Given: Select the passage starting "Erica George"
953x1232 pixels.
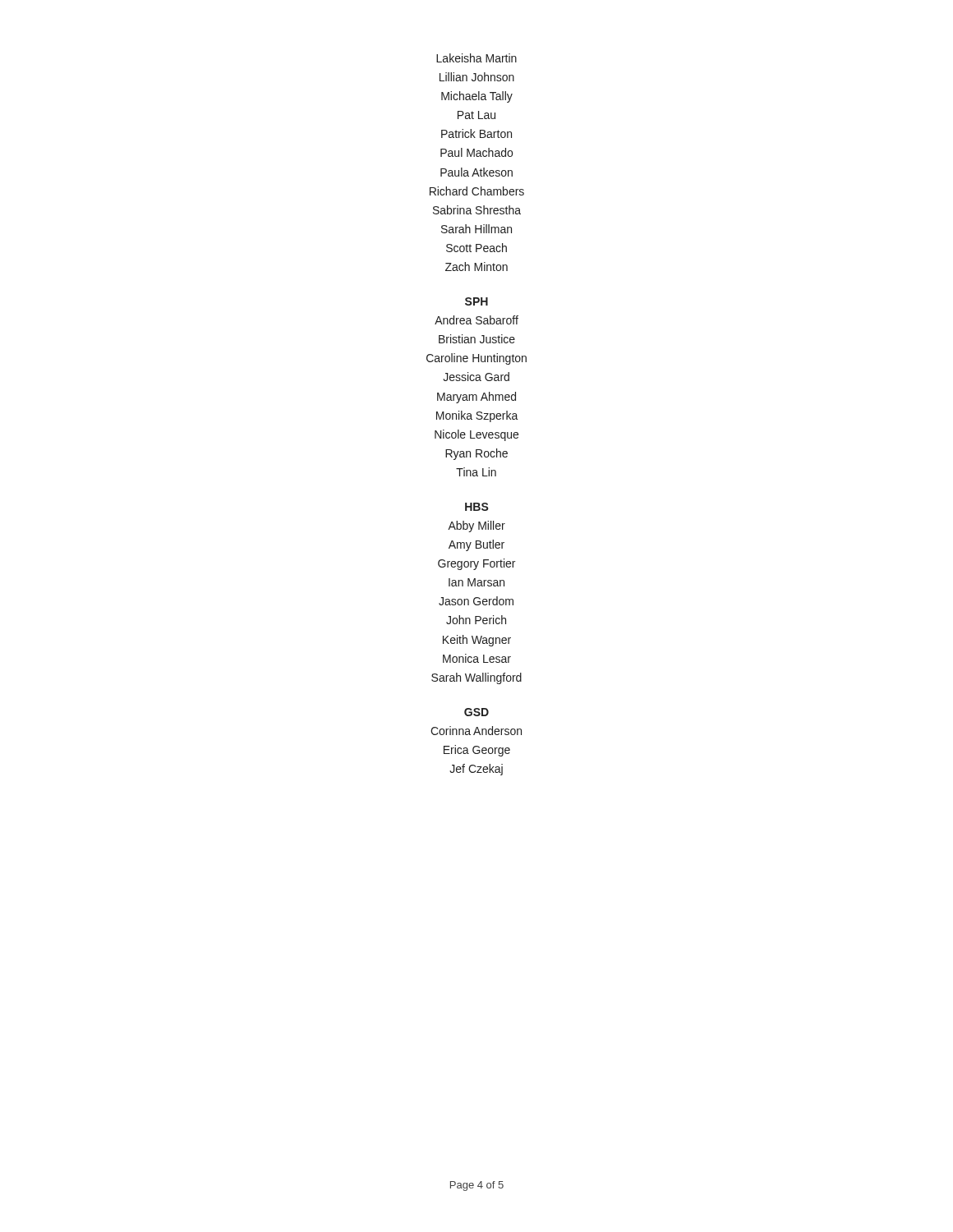Looking at the screenshot, I should pos(476,750).
